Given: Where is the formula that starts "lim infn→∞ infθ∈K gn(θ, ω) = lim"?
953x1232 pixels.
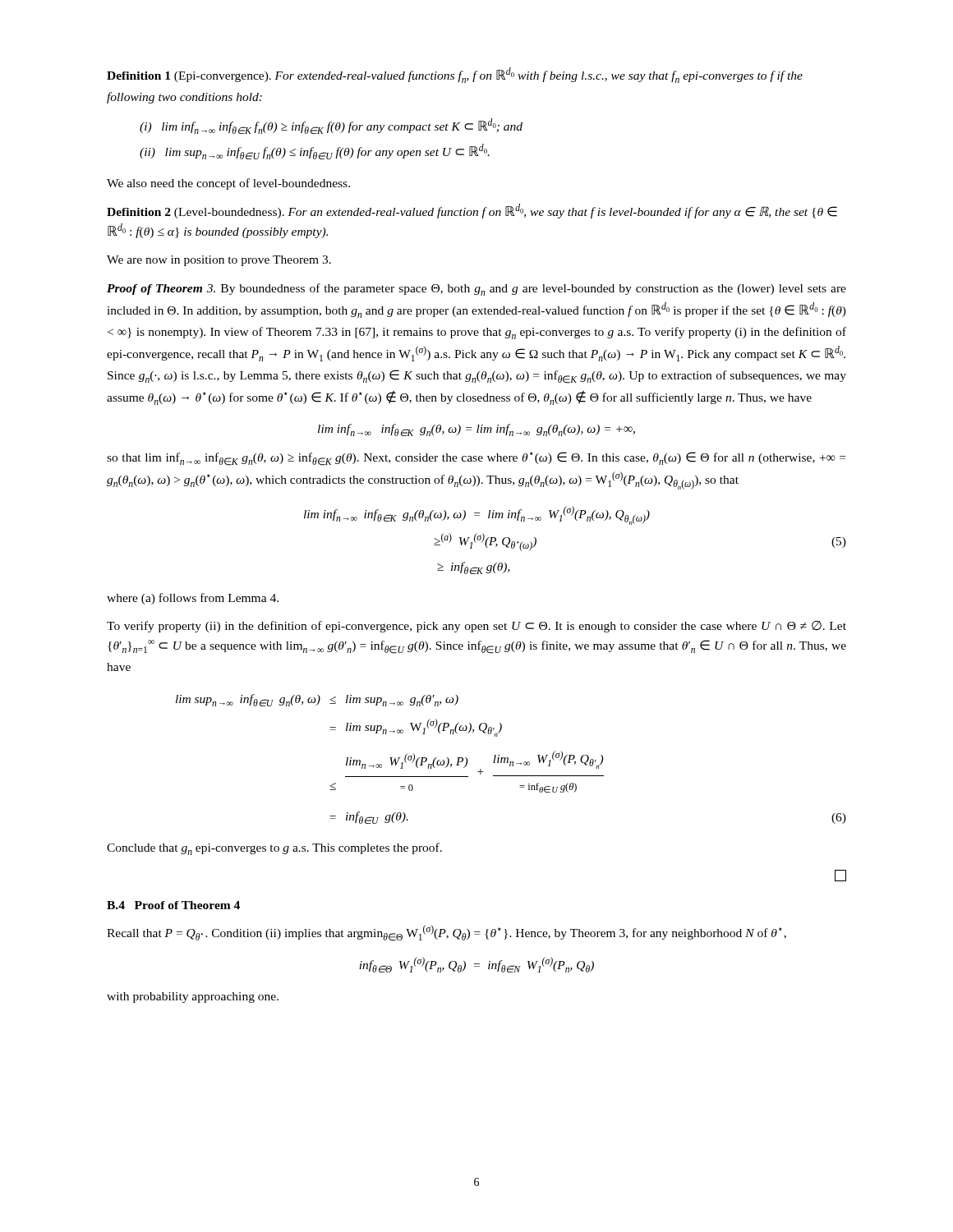Looking at the screenshot, I should 476,430.
